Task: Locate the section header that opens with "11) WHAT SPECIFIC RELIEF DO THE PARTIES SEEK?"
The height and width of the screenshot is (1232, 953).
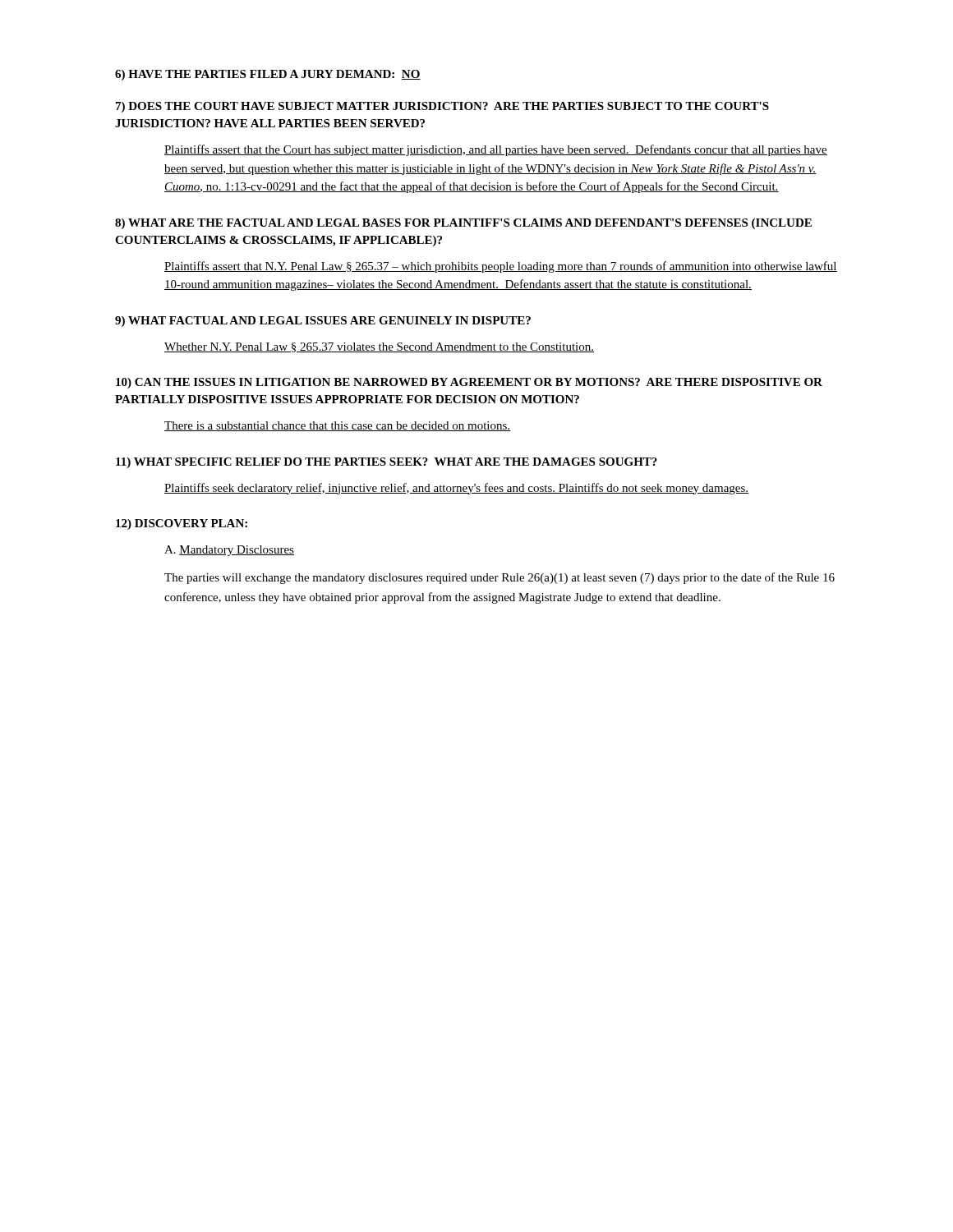Action: [386, 461]
